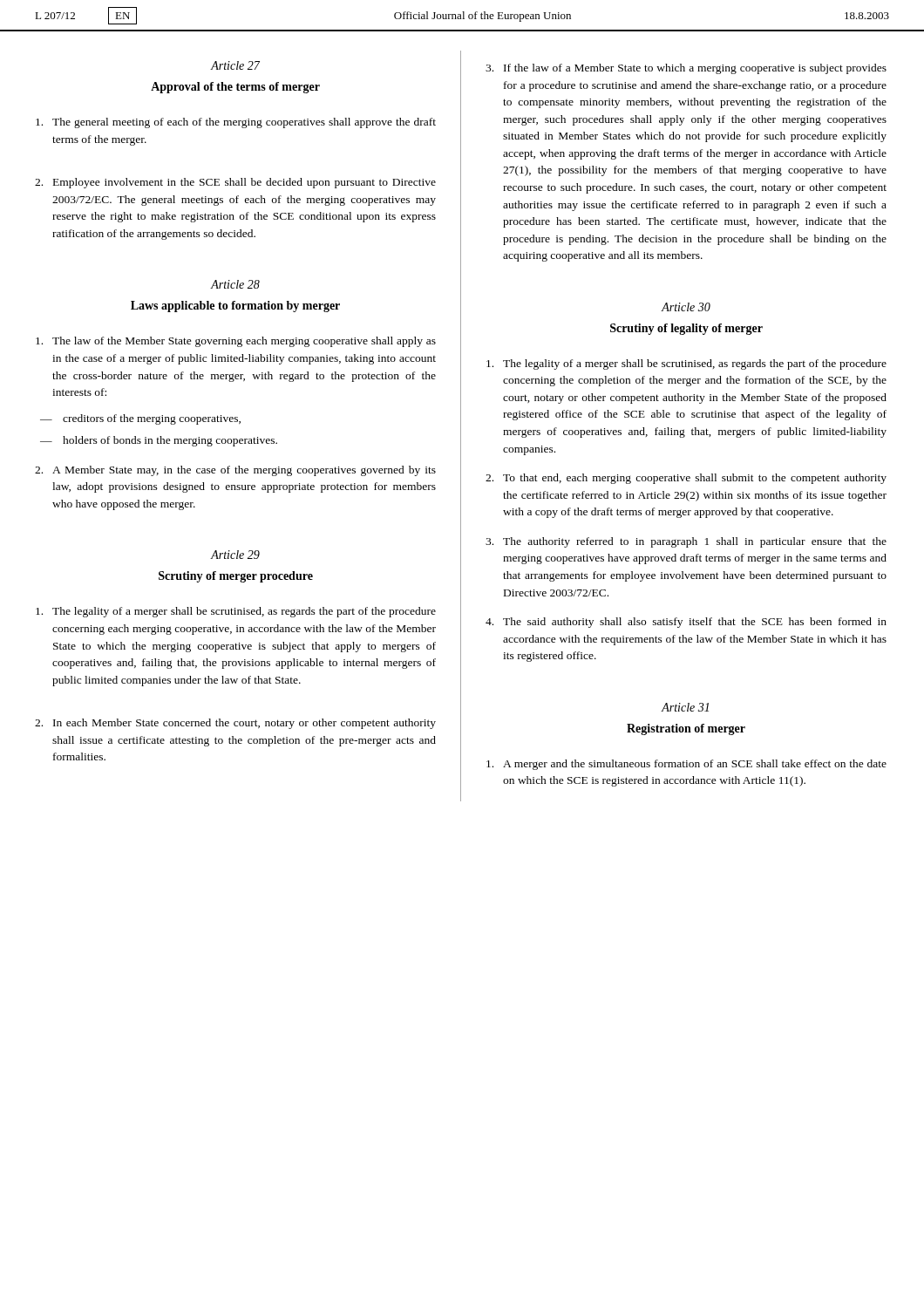Click on the text starting "The law of"
Viewport: 924px width, 1308px height.
tap(235, 367)
